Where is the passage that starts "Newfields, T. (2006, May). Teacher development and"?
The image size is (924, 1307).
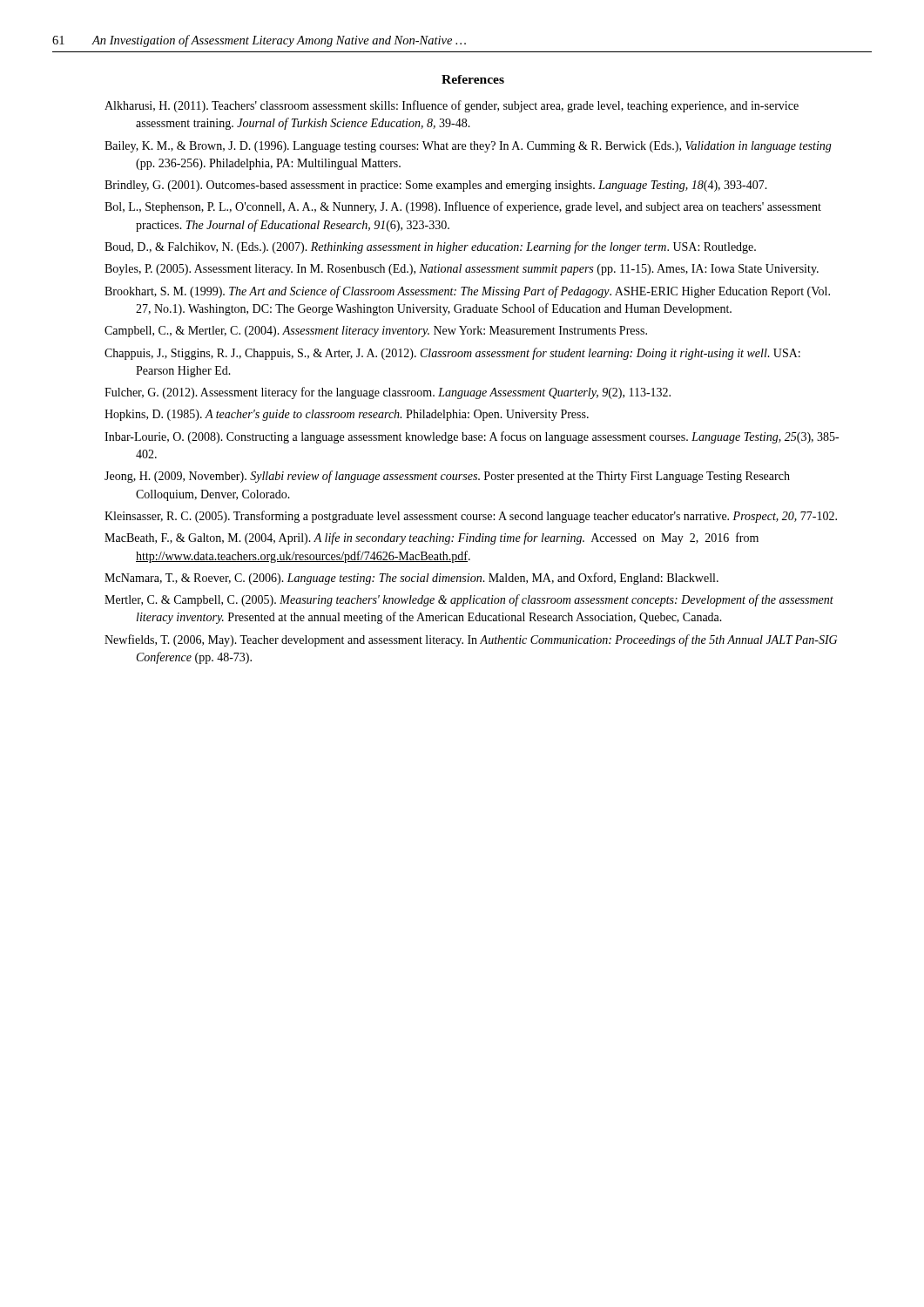tap(471, 649)
